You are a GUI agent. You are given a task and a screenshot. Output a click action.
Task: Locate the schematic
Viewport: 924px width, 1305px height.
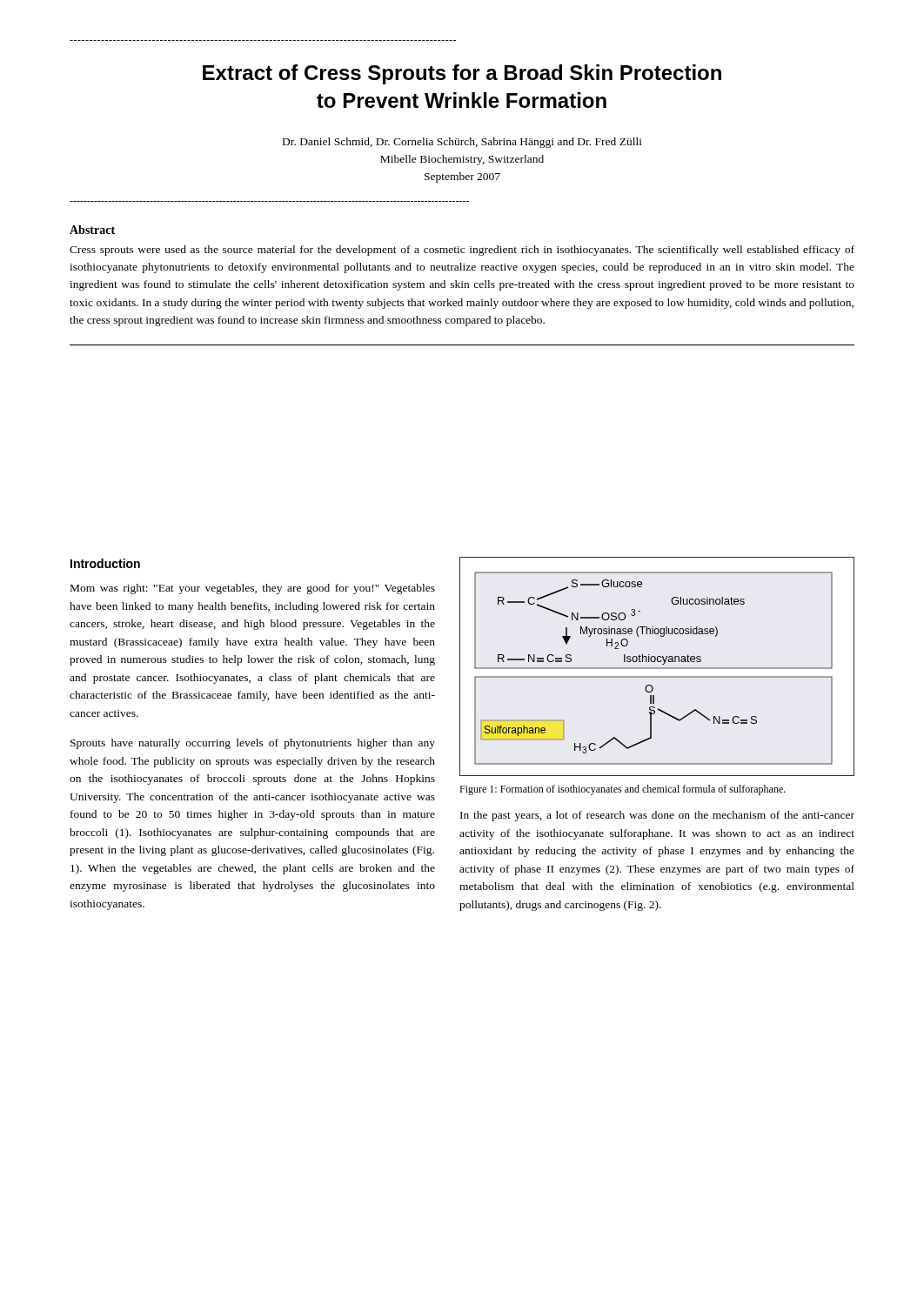coord(657,666)
